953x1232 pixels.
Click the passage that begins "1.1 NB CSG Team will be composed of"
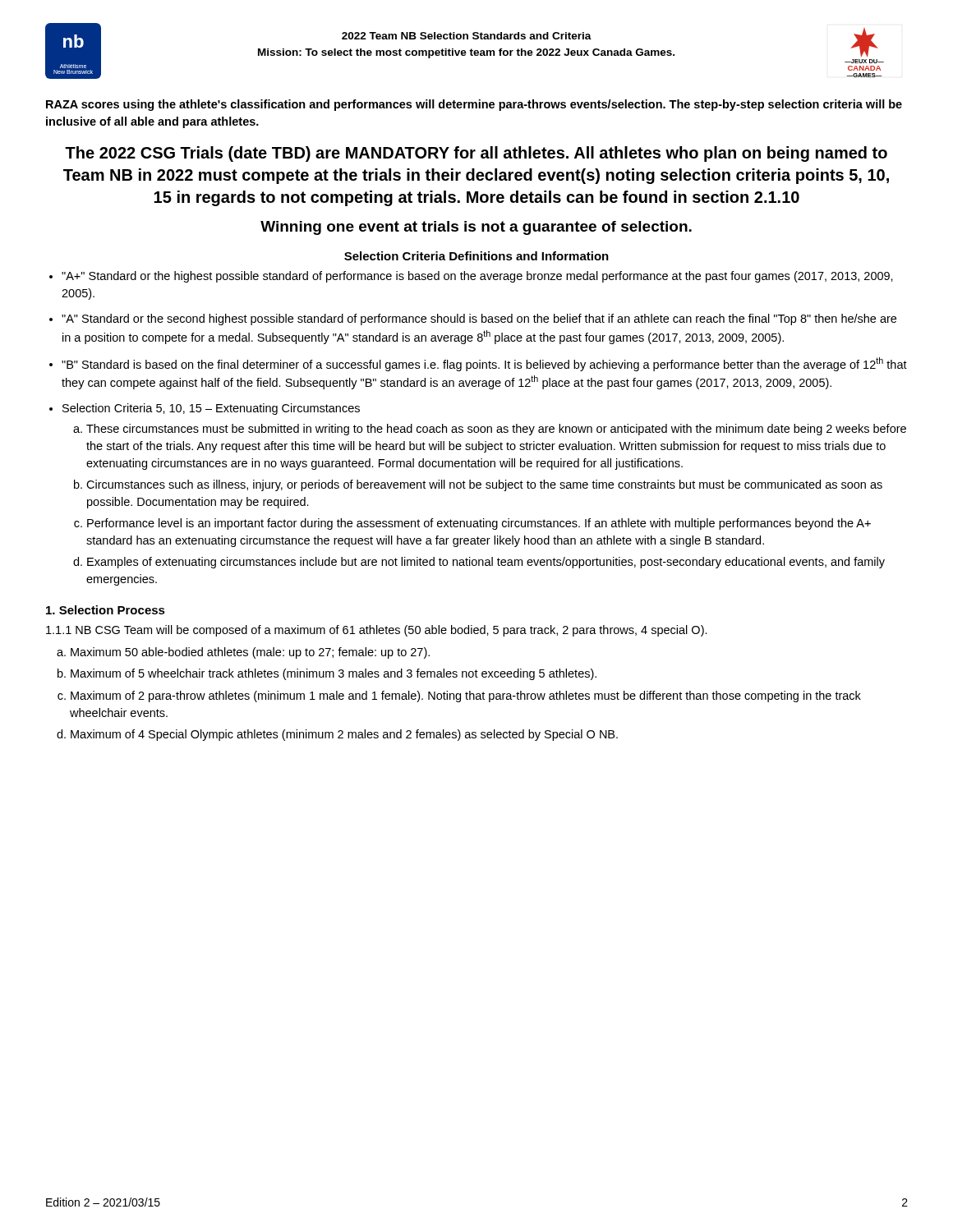click(x=376, y=630)
